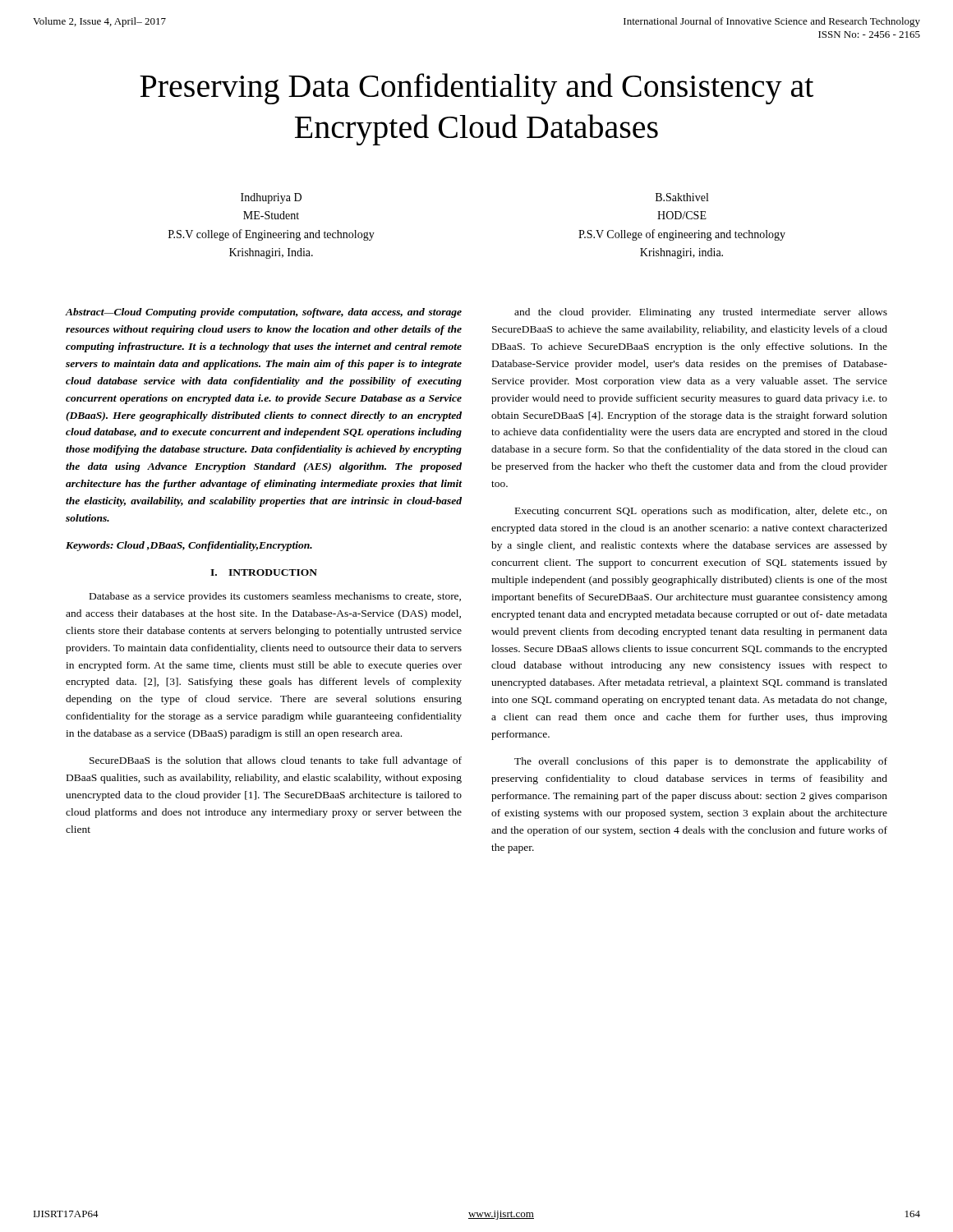Find the text block that reads "Database as a"

coord(264,664)
